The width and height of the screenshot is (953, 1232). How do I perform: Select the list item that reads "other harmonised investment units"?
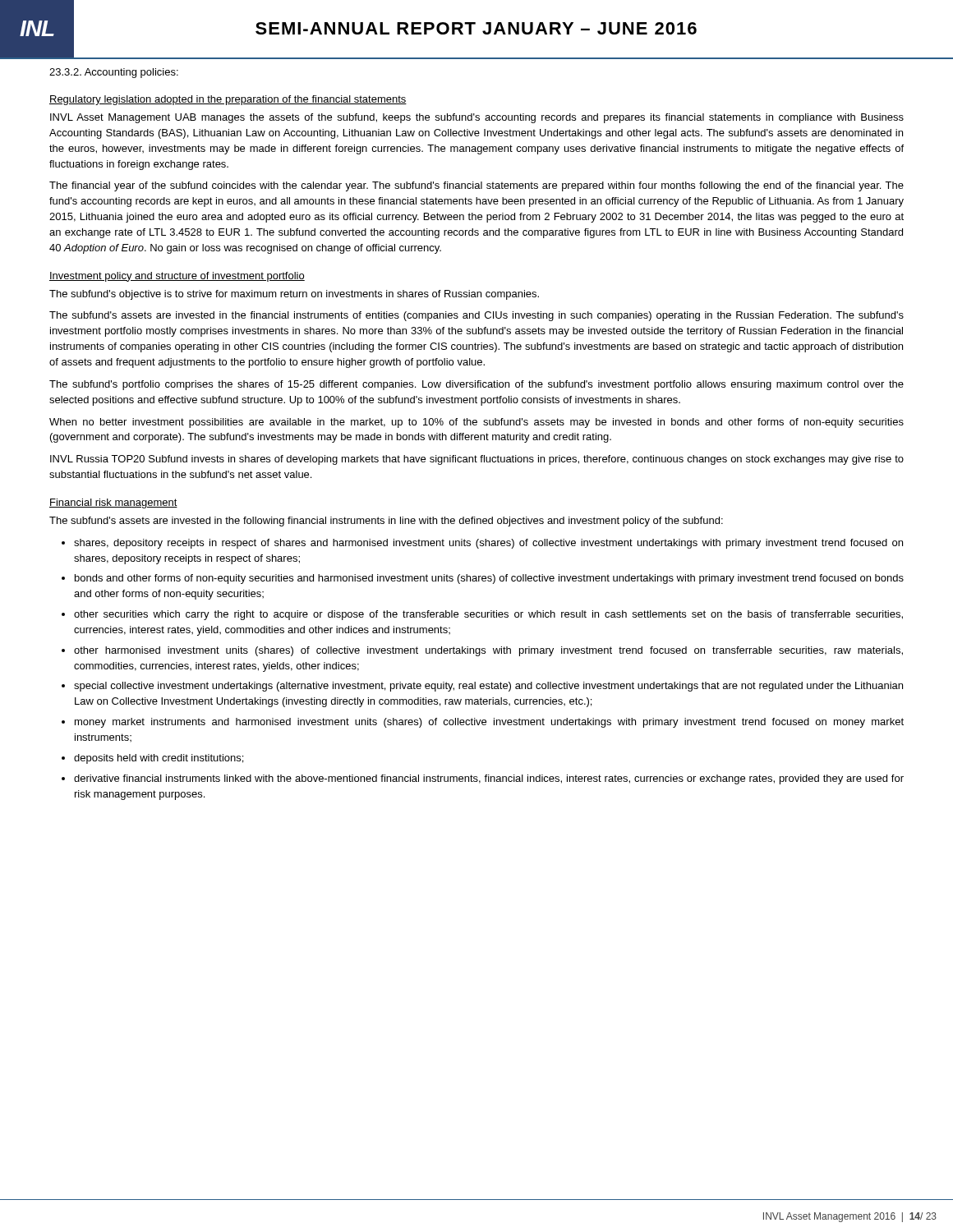489,658
